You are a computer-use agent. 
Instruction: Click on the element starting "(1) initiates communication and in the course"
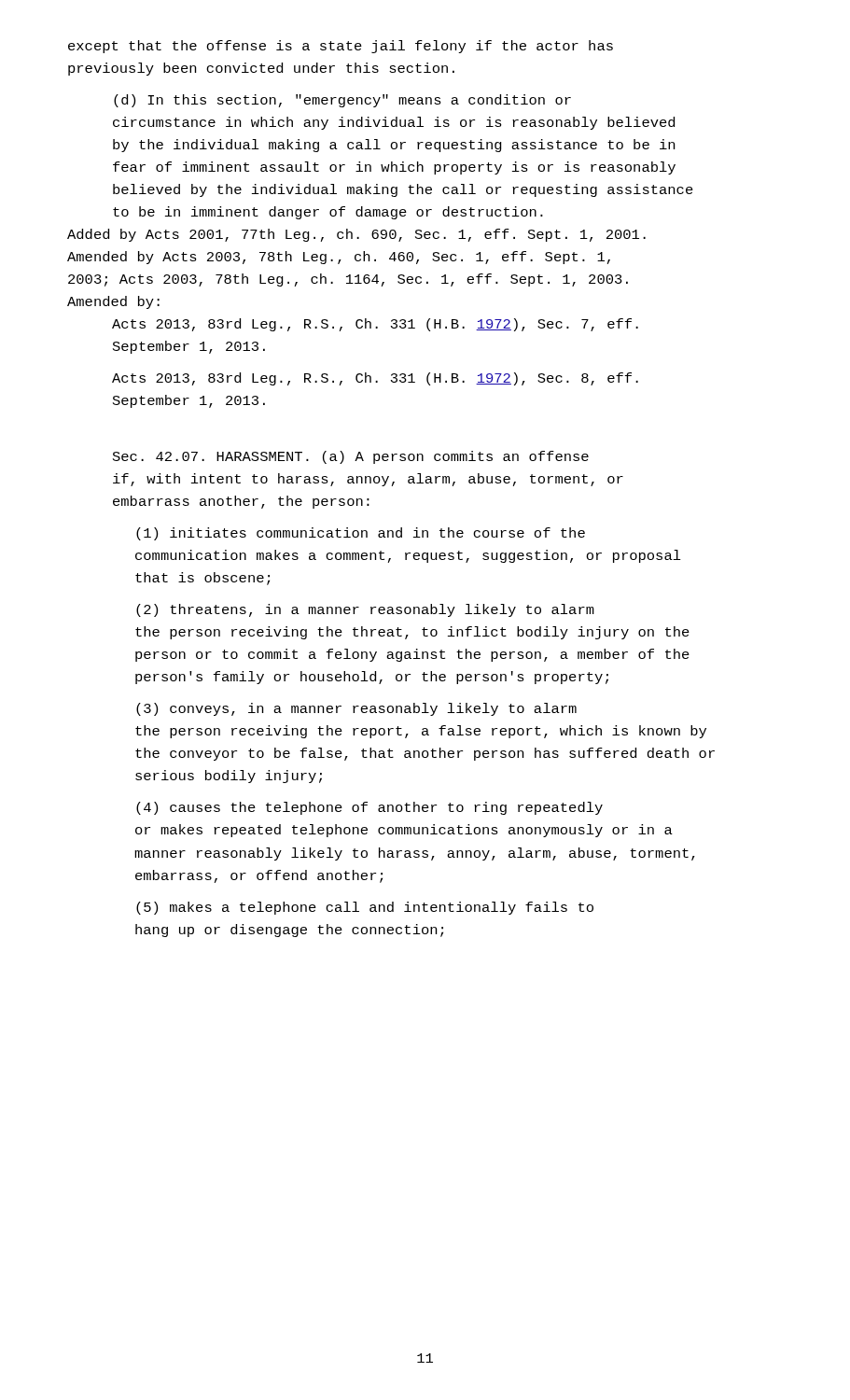point(459,557)
